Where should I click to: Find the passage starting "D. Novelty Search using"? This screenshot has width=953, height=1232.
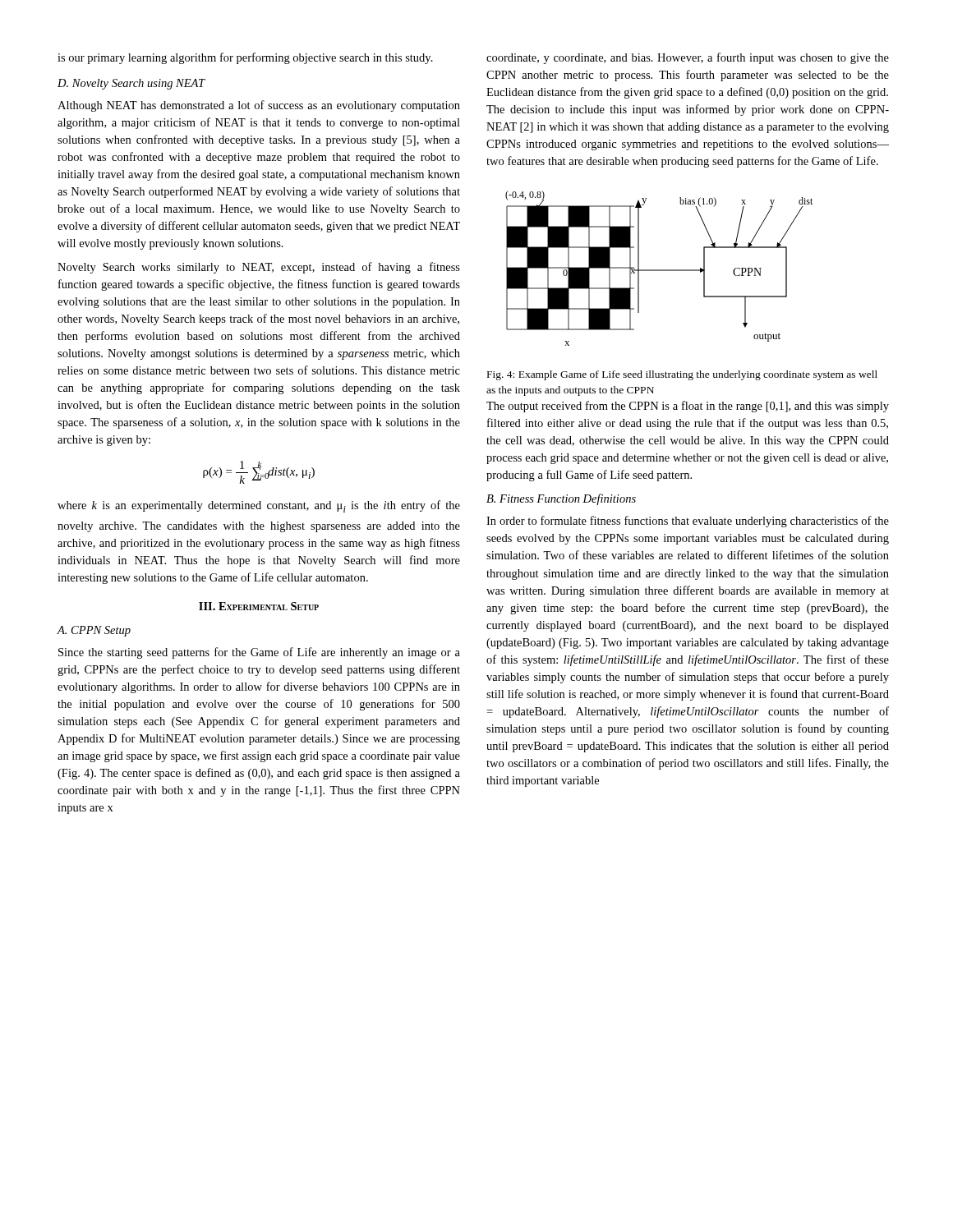click(x=131, y=84)
